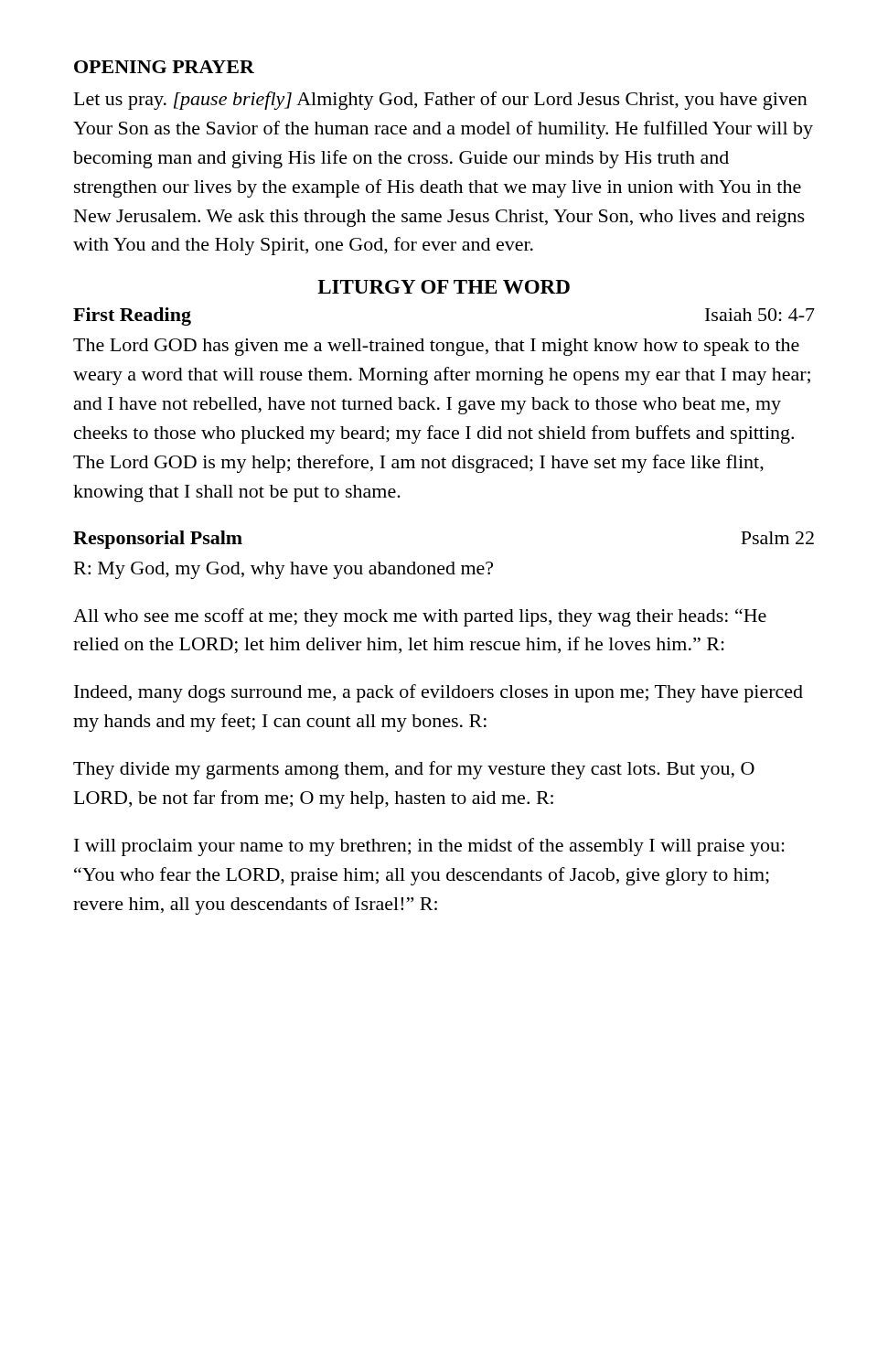This screenshot has width=888, height=1372.
Task: Find the block on this page that starts "The Lord GOD has"
Action: pyautogui.click(x=442, y=418)
